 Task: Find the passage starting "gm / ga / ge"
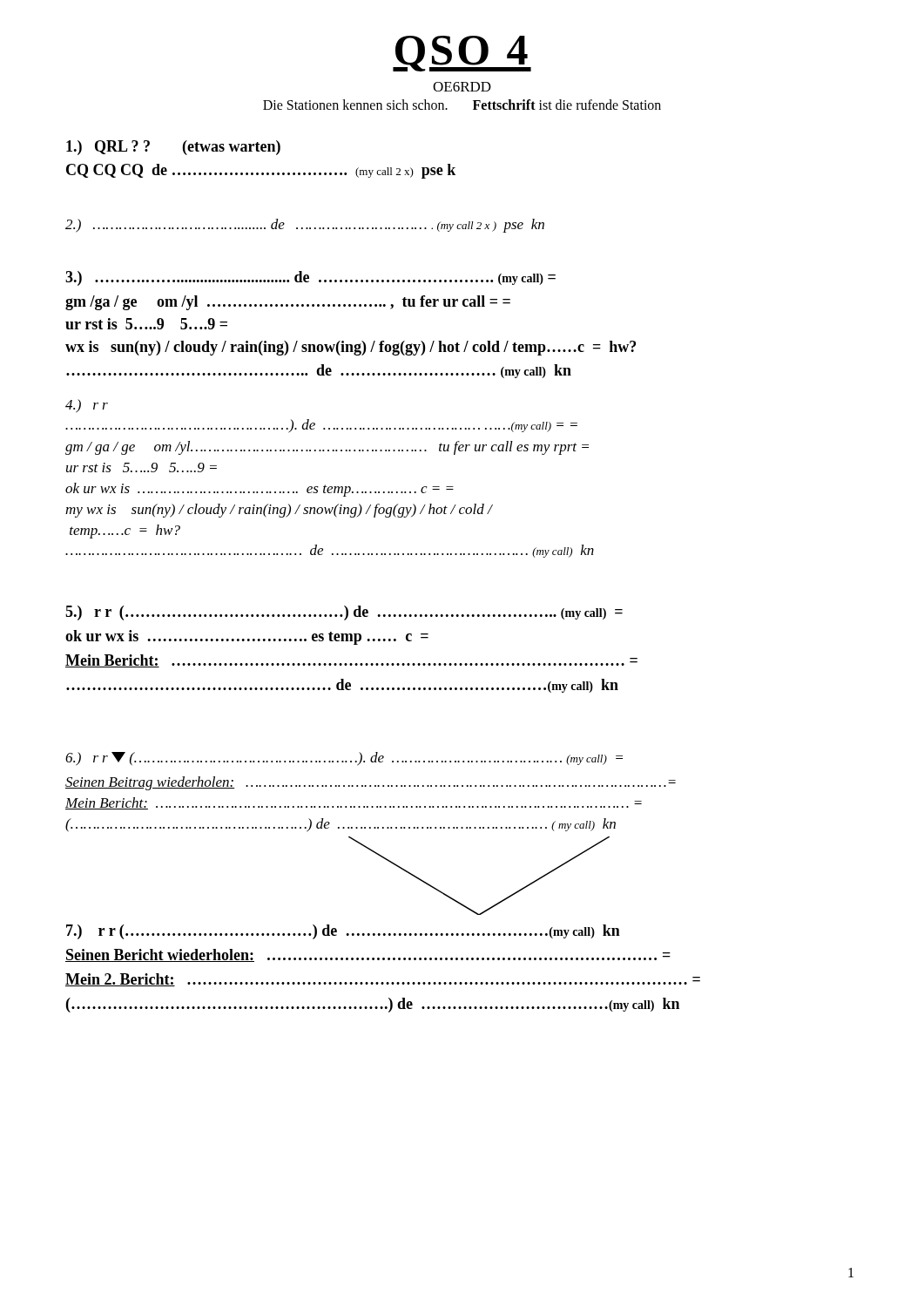pyautogui.click(x=328, y=447)
